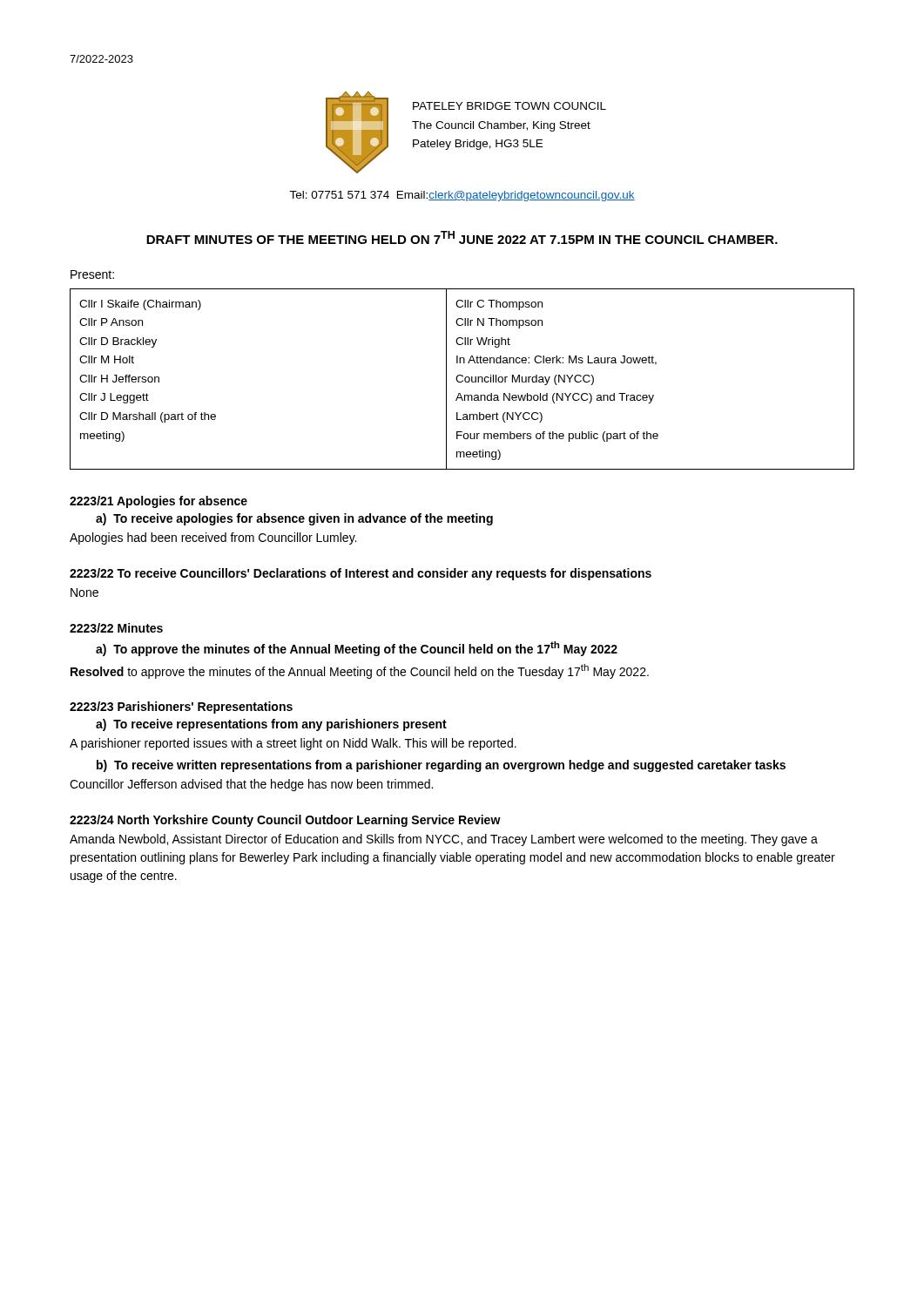The width and height of the screenshot is (924, 1307).
Task: Click on the region starting "a) To receive apologies for absence given in"
Action: point(295,518)
